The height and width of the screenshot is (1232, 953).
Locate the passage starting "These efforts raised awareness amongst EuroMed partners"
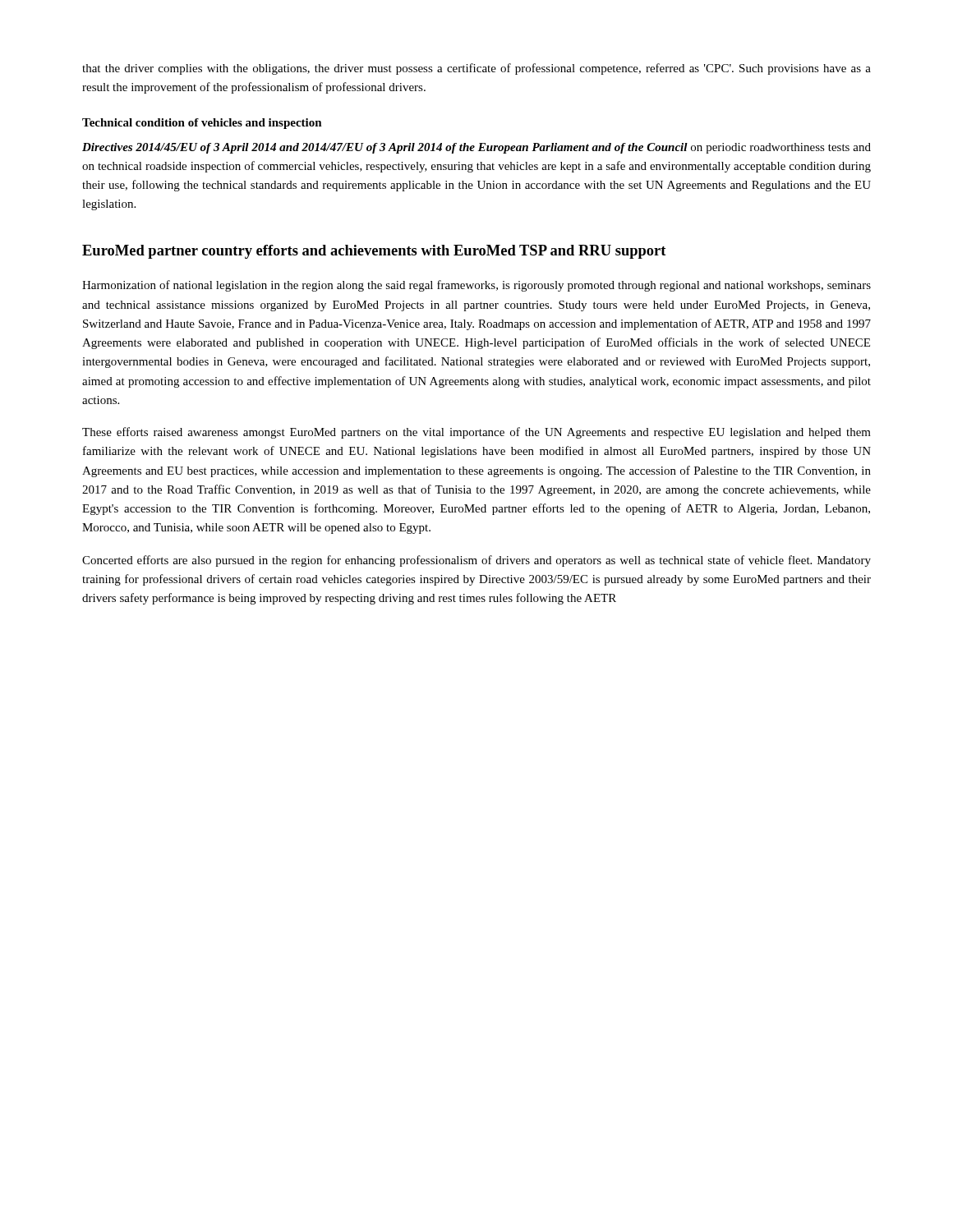coord(476,480)
